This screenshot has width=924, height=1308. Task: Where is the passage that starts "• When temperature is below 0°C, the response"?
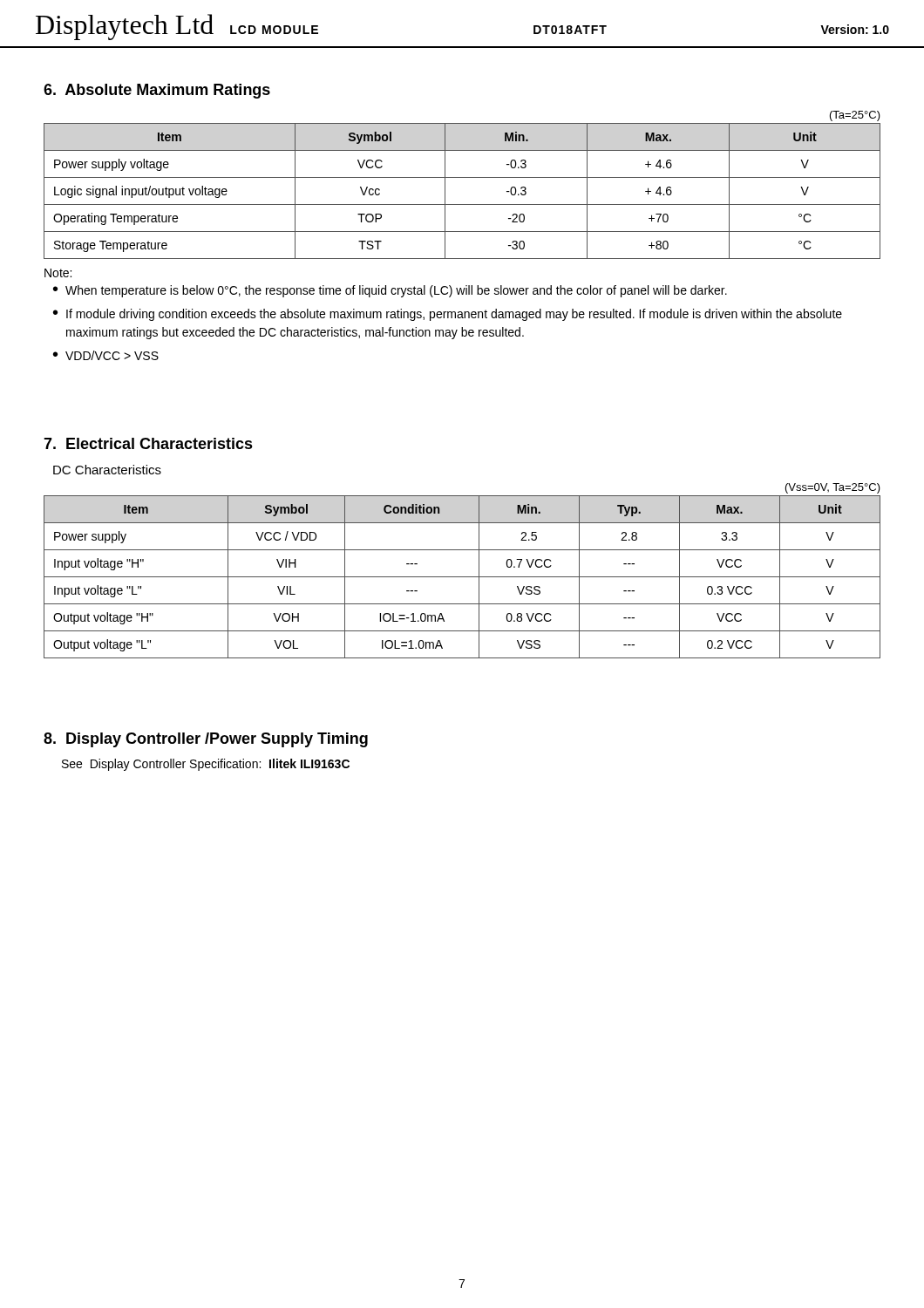466,291
